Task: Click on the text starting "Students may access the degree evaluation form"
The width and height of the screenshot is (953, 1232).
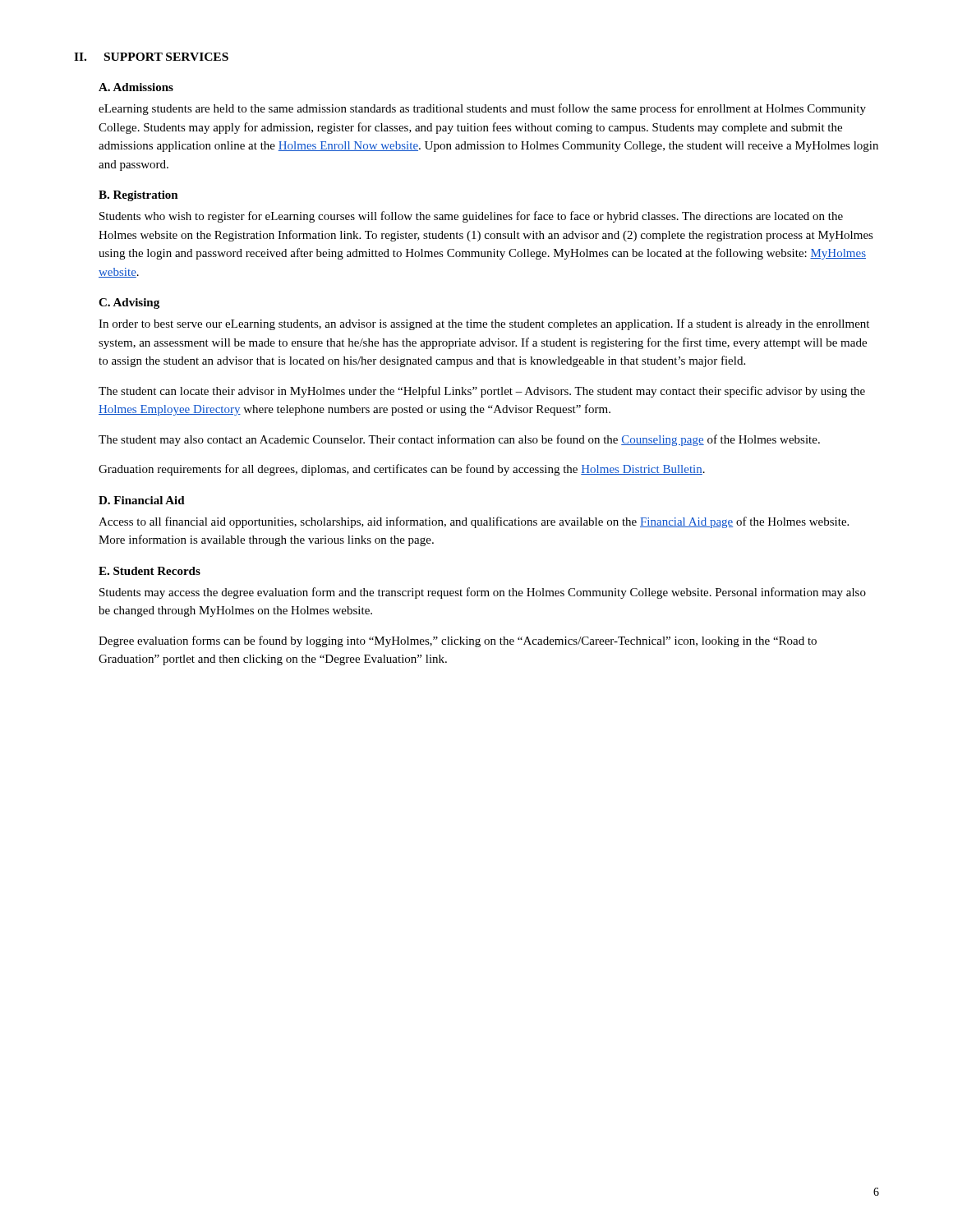Action: pos(482,601)
